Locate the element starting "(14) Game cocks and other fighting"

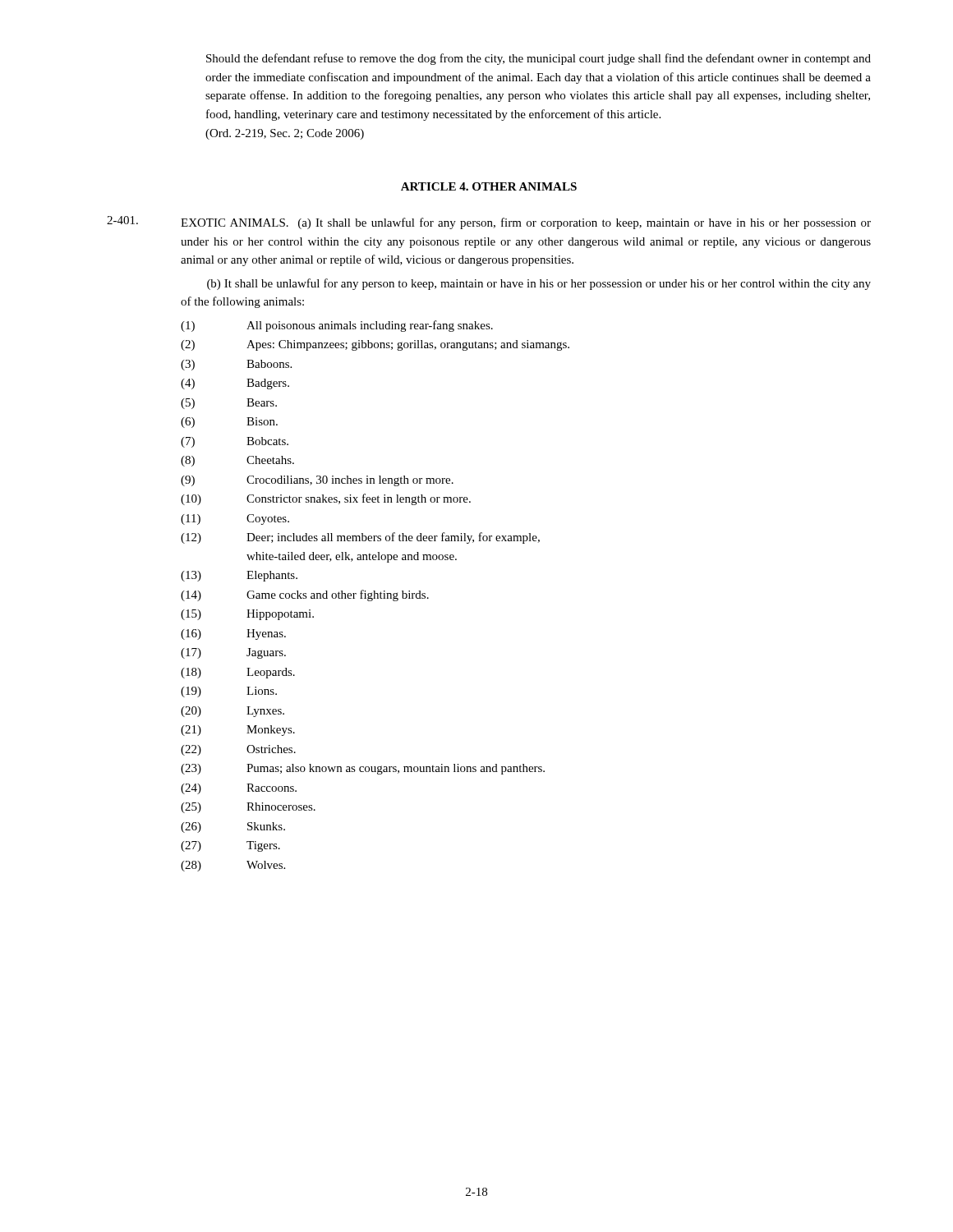pos(305,595)
